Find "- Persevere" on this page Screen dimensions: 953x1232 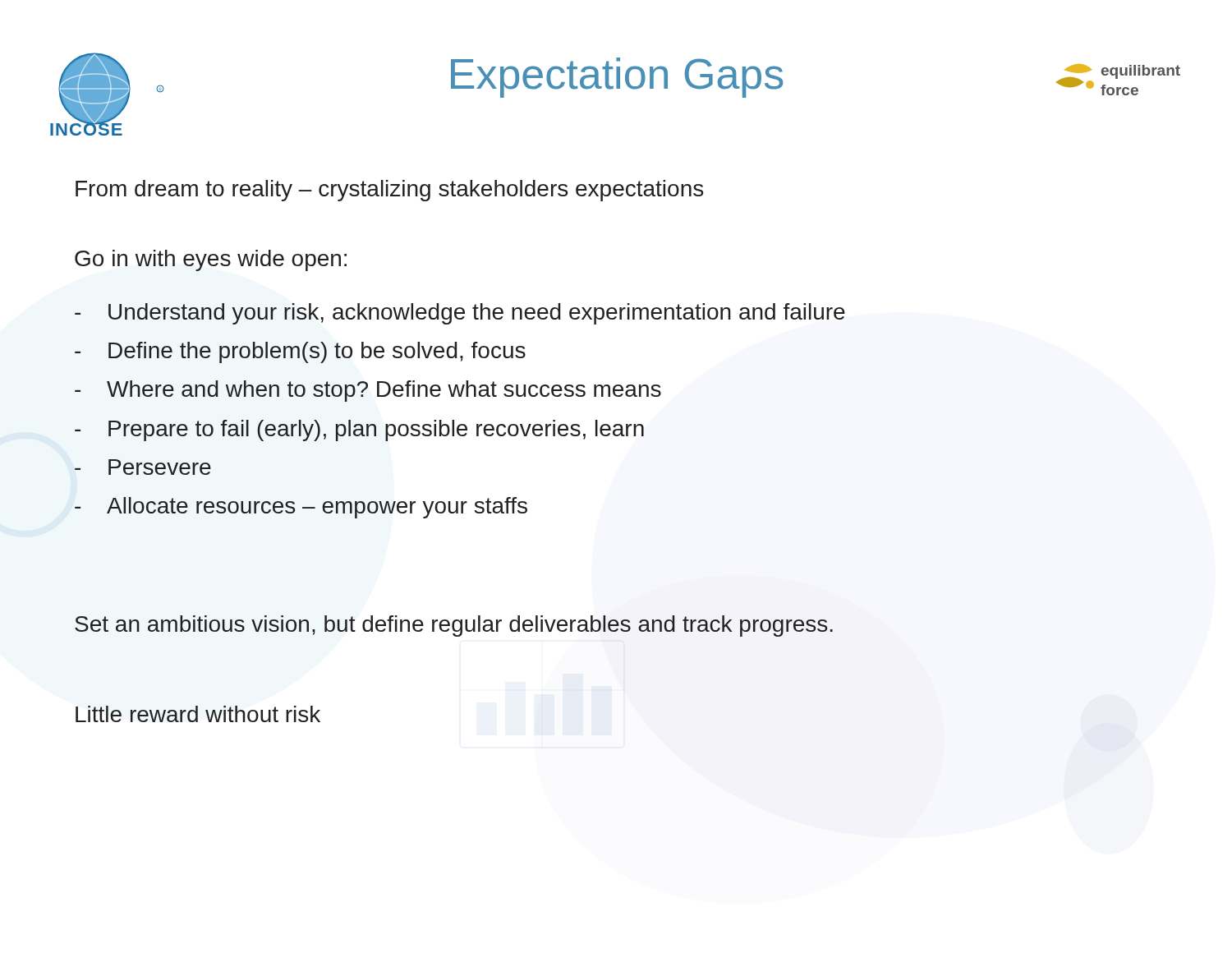coord(143,467)
